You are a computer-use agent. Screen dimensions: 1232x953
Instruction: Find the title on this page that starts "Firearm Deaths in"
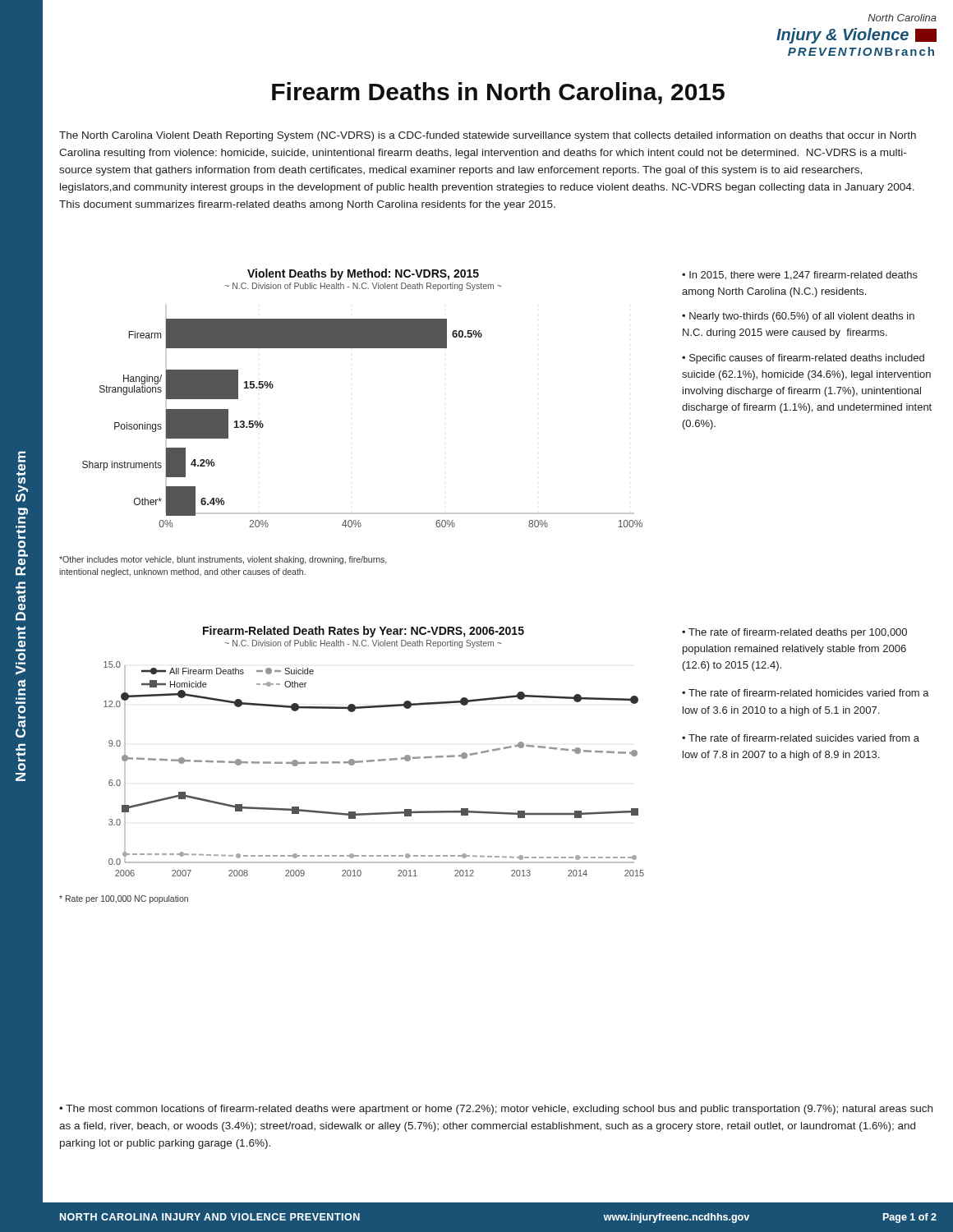[x=498, y=92]
